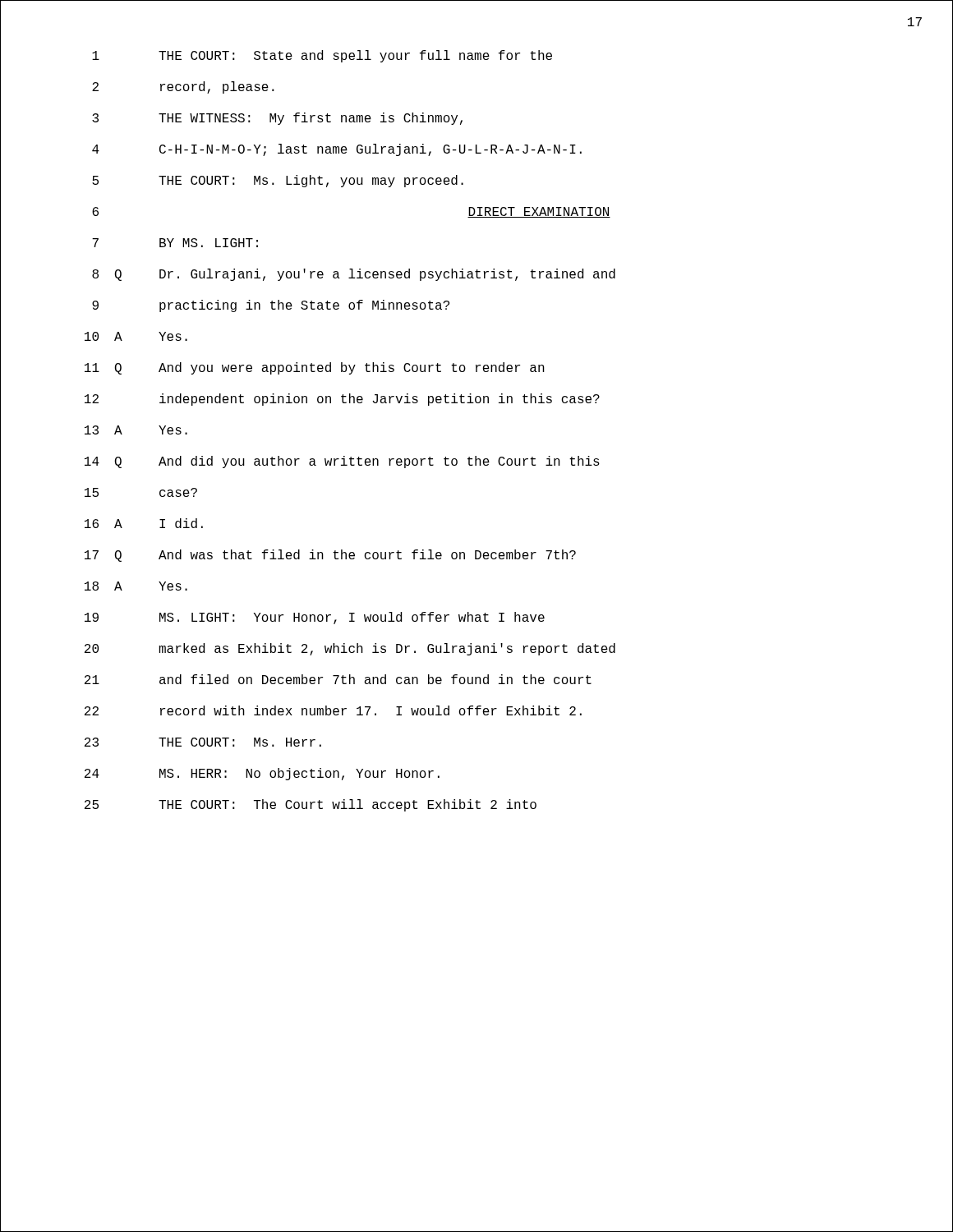Locate the block starting "16 A I did."
Viewport: 953px width, 1232px height.
[x=87, y=523]
